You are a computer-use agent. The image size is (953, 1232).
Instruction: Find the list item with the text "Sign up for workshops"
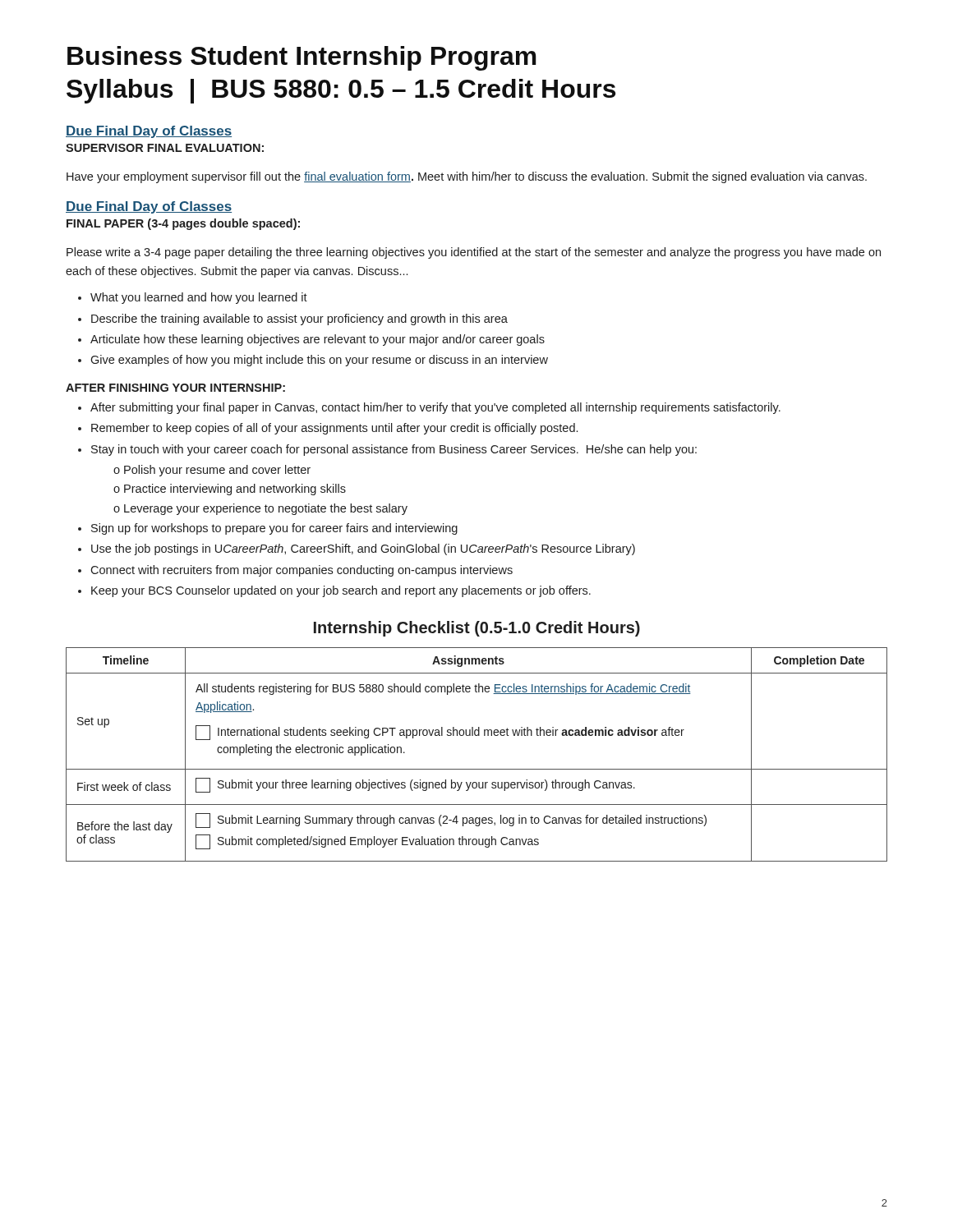274,528
